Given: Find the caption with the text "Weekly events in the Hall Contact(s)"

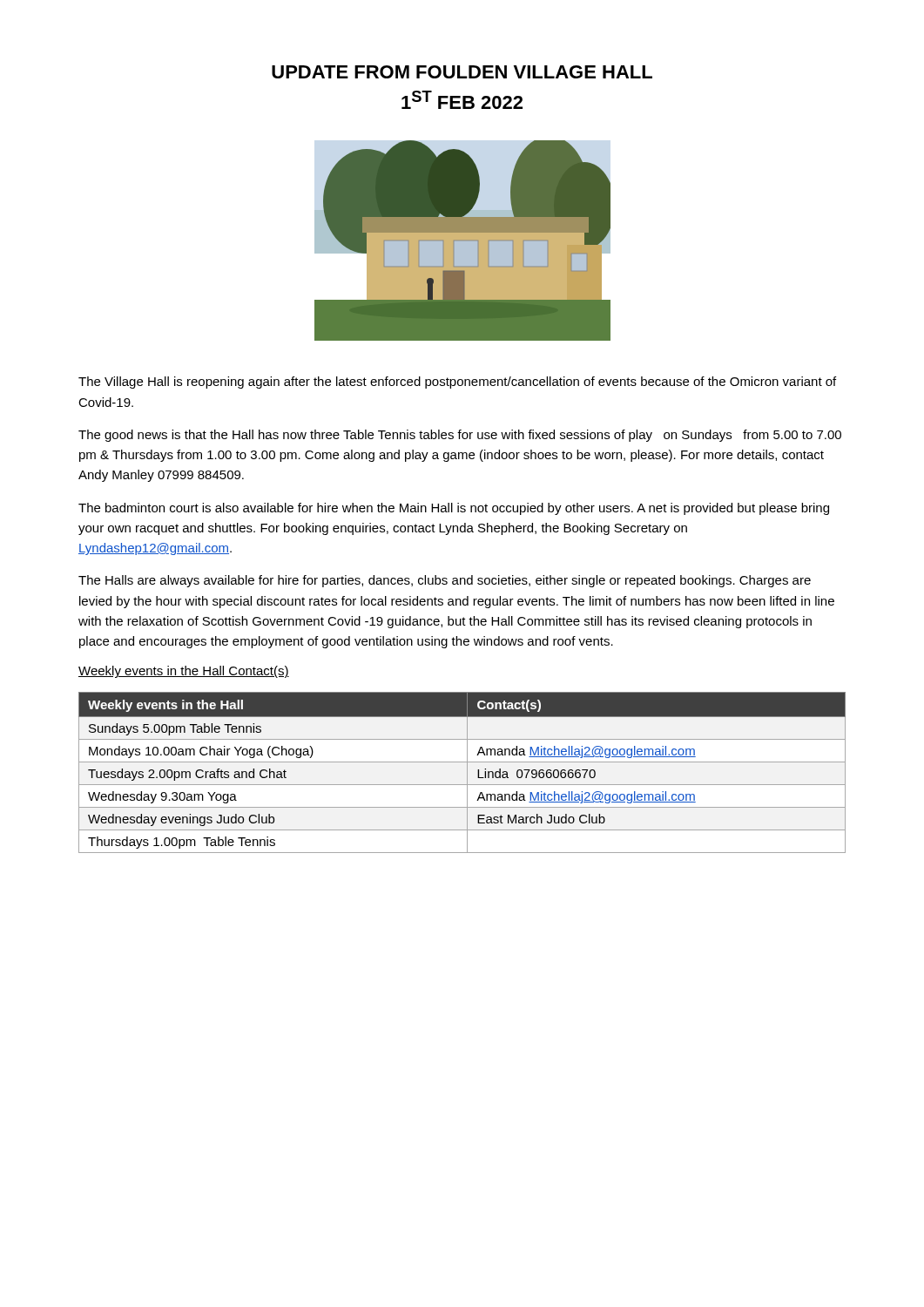Looking at the screenshot, I should tap(184, 671).
